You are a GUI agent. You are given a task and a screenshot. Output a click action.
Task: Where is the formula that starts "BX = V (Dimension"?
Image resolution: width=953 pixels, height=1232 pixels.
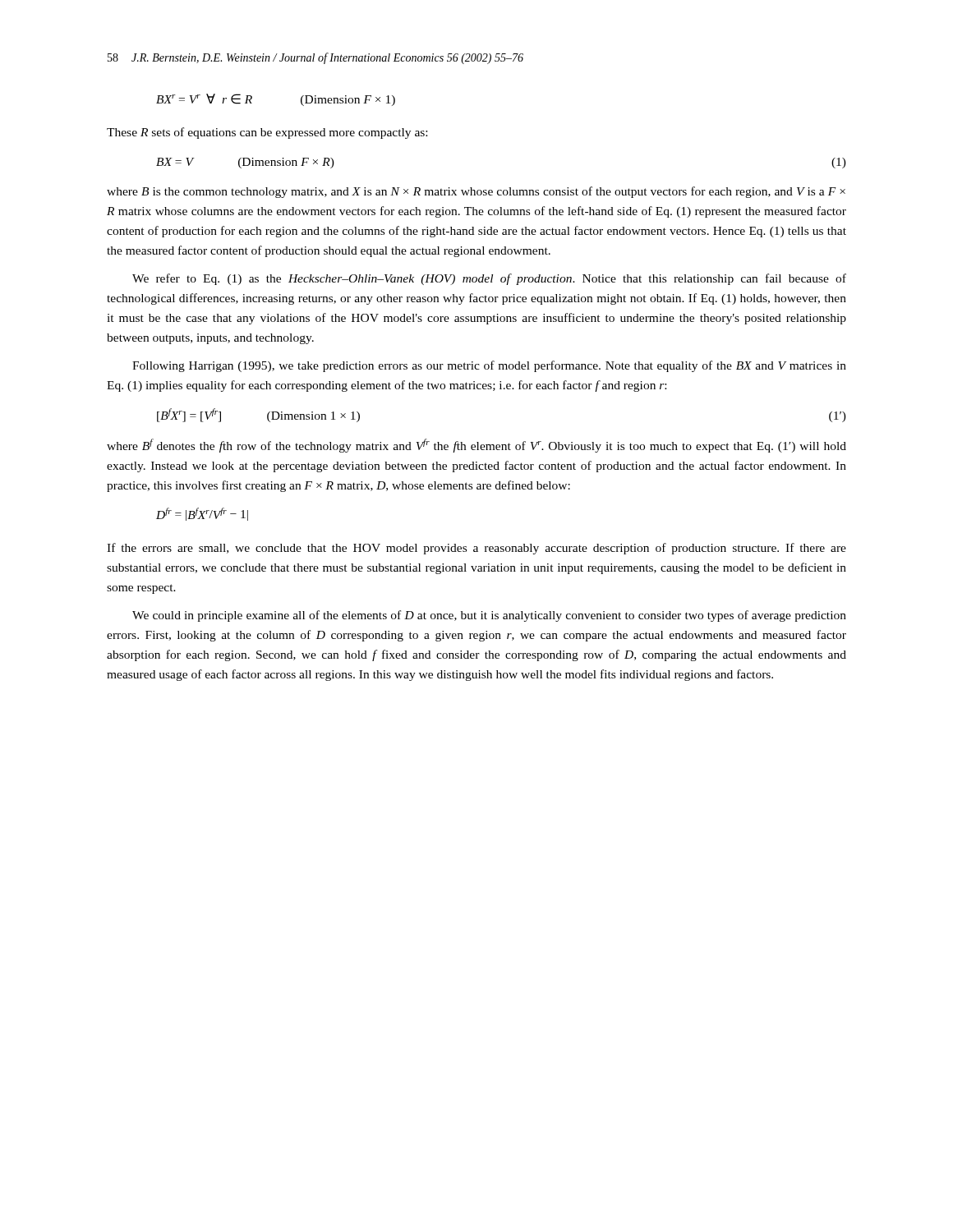pyautogui.click(x=163, y=163)
